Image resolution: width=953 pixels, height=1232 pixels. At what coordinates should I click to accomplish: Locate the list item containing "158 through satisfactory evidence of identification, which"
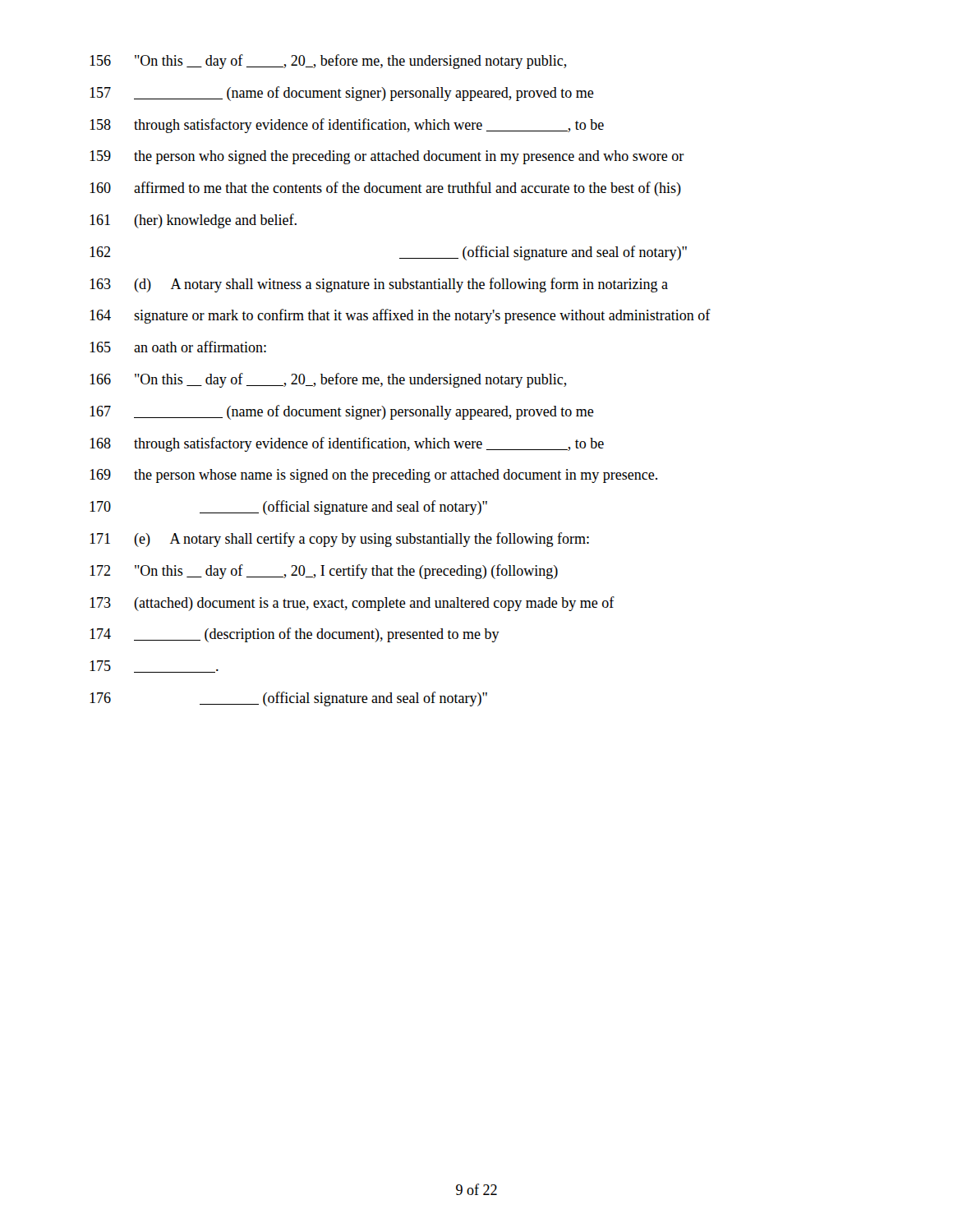click(476, 125)
